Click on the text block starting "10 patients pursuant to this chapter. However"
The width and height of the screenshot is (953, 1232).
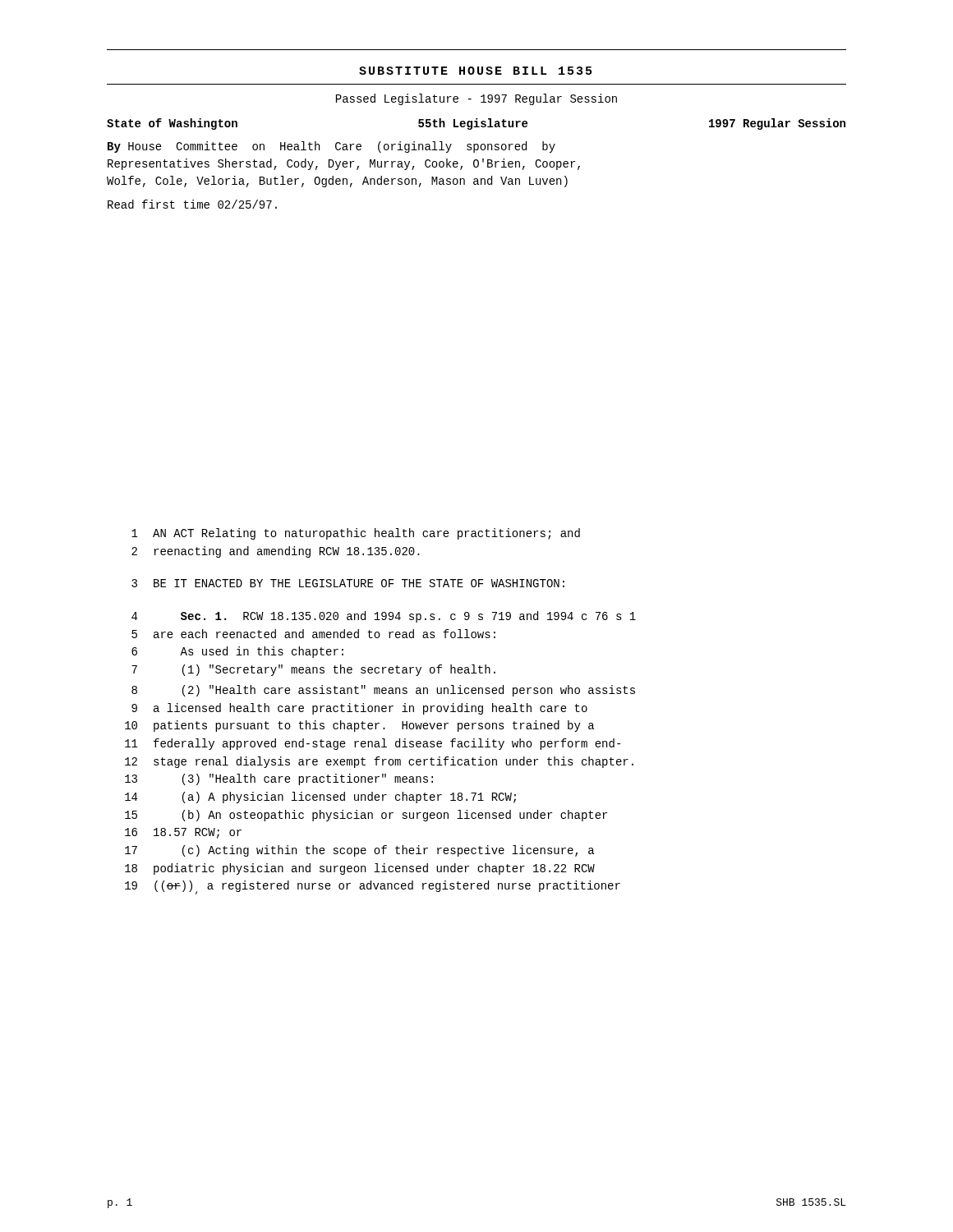pos(489,727)
